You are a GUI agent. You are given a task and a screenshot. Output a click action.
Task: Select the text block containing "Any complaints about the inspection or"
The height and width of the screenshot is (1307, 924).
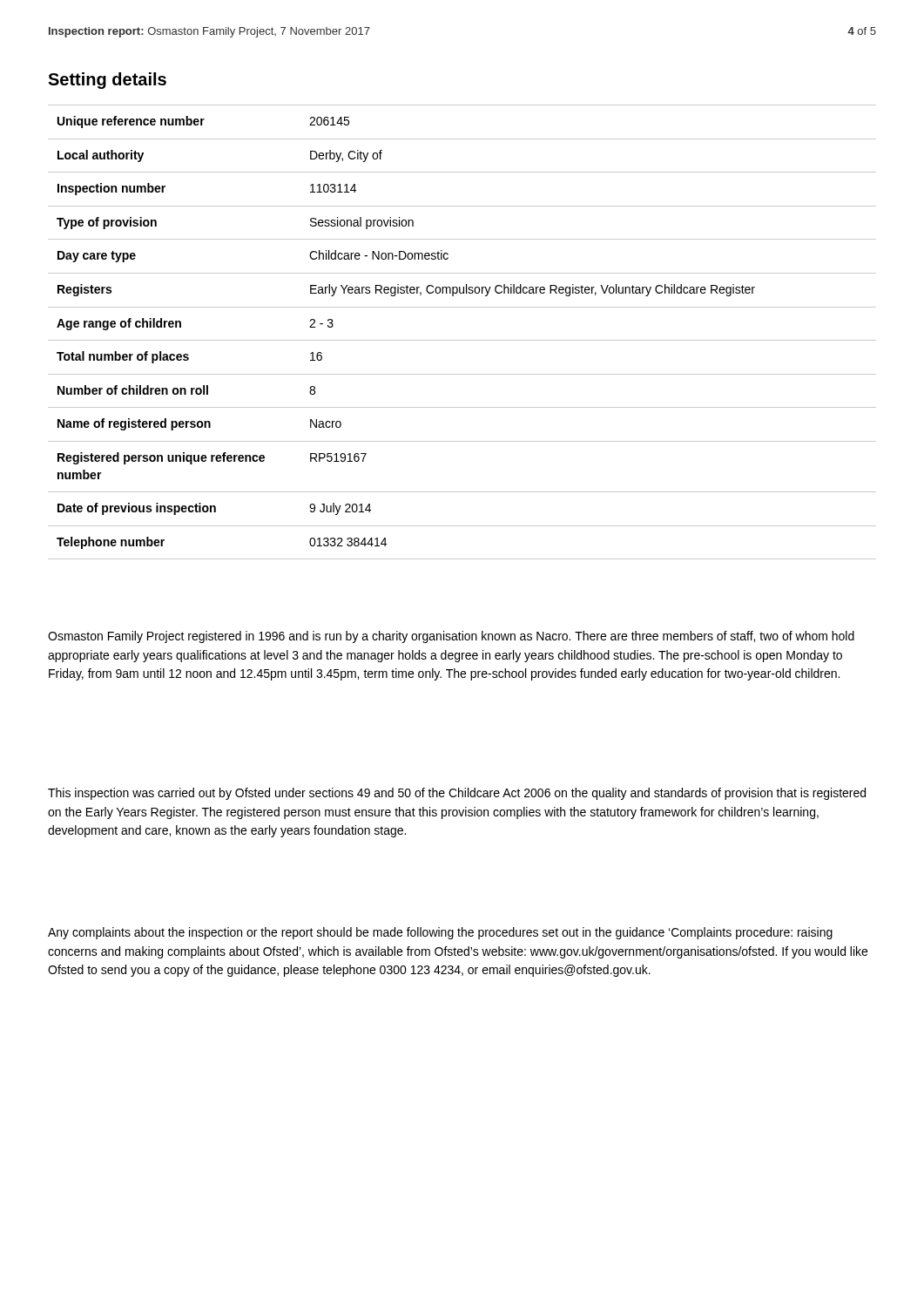458,951
